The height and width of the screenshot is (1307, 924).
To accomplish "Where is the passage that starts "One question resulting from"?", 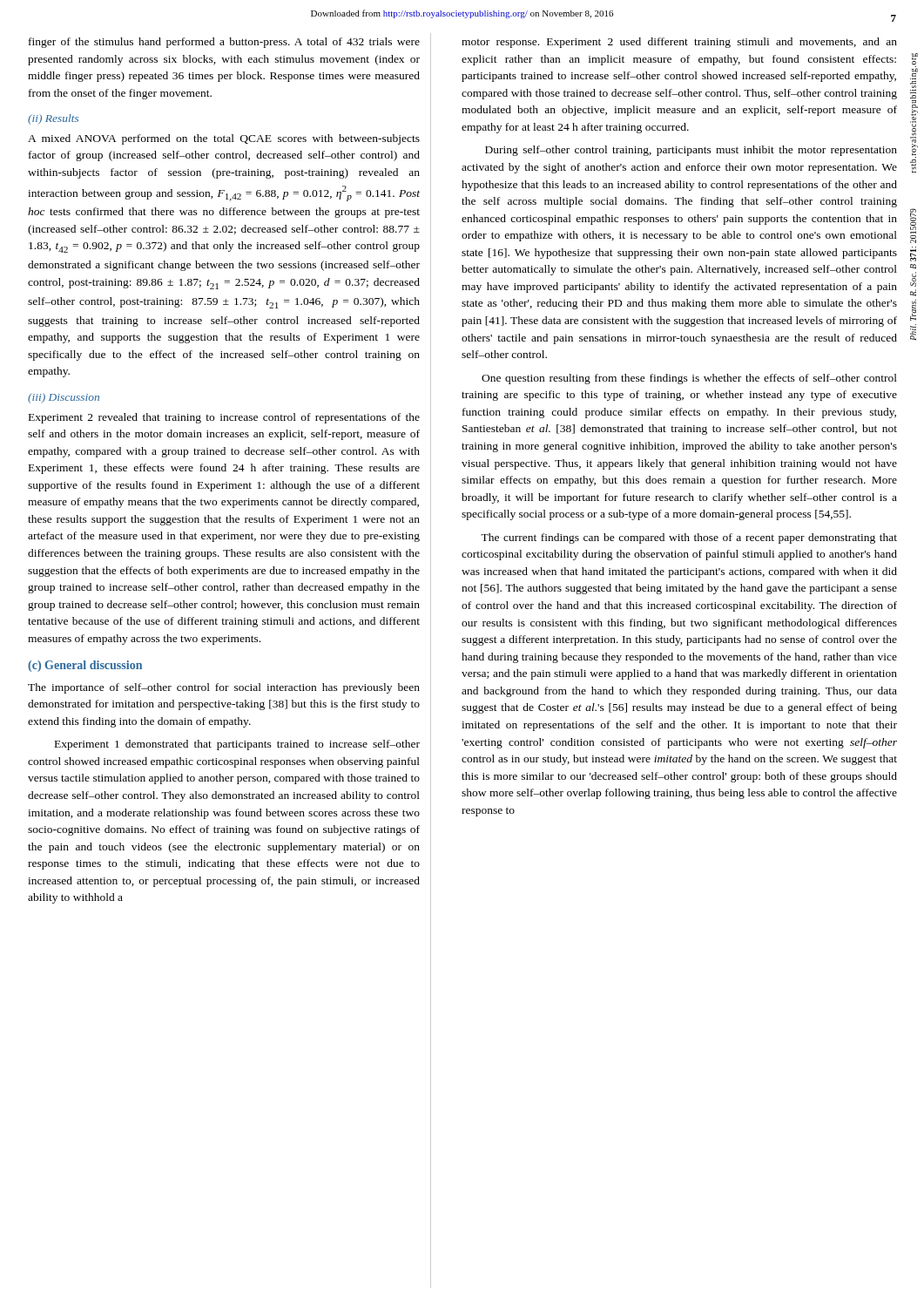I will (679, 446).
